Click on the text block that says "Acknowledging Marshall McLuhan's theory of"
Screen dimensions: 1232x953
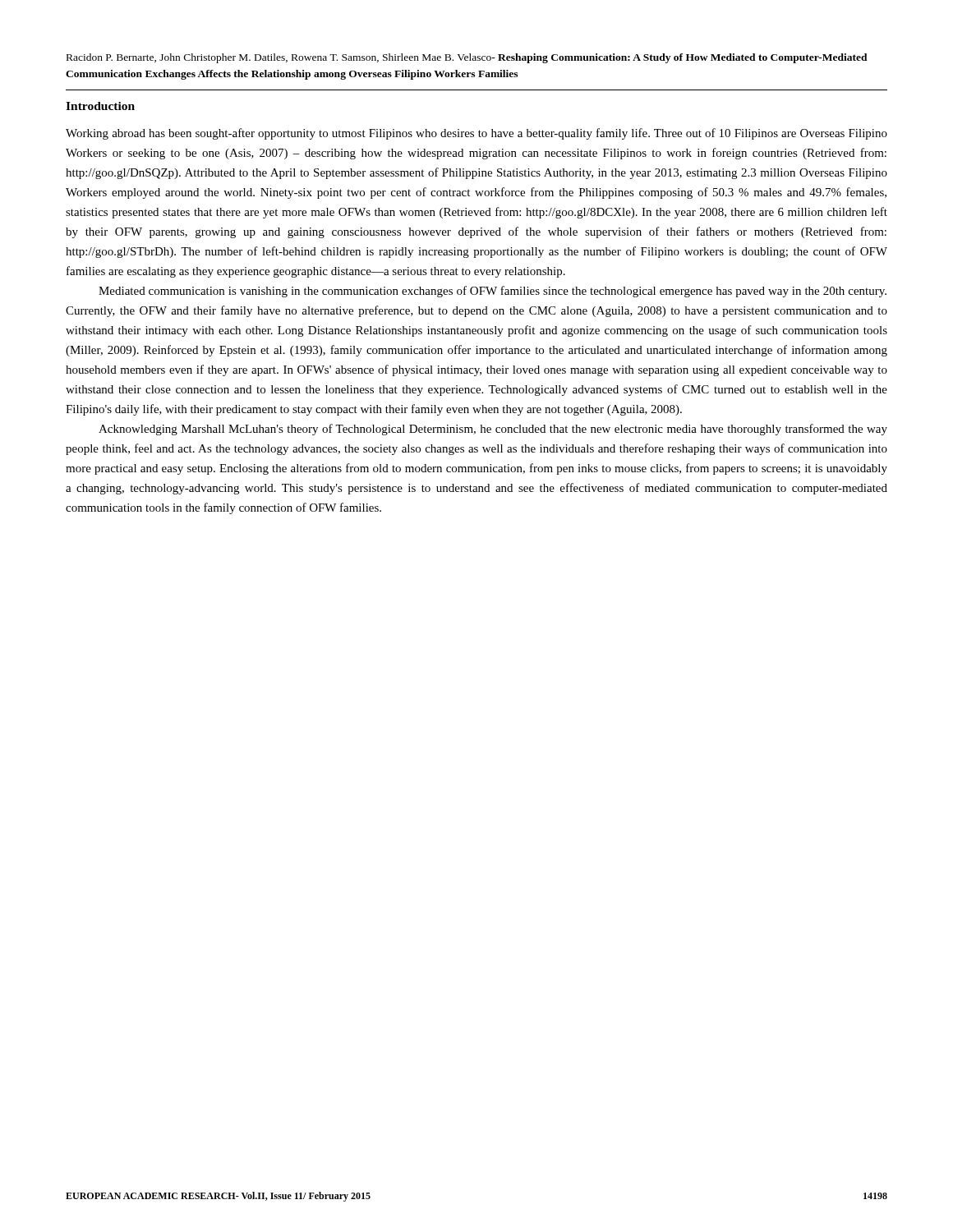[476, 468]
